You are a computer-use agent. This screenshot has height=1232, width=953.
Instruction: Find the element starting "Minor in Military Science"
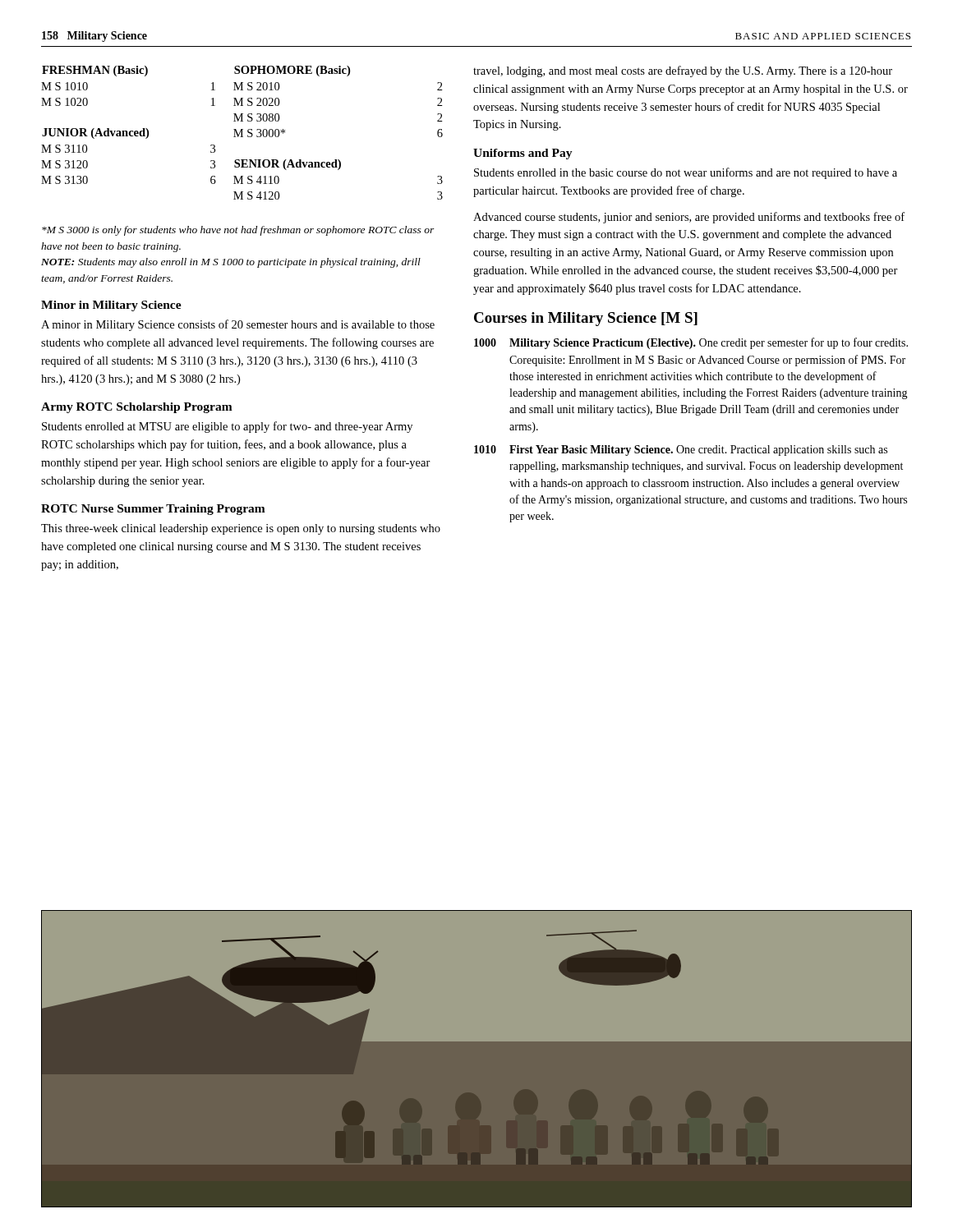coord(111,304)
